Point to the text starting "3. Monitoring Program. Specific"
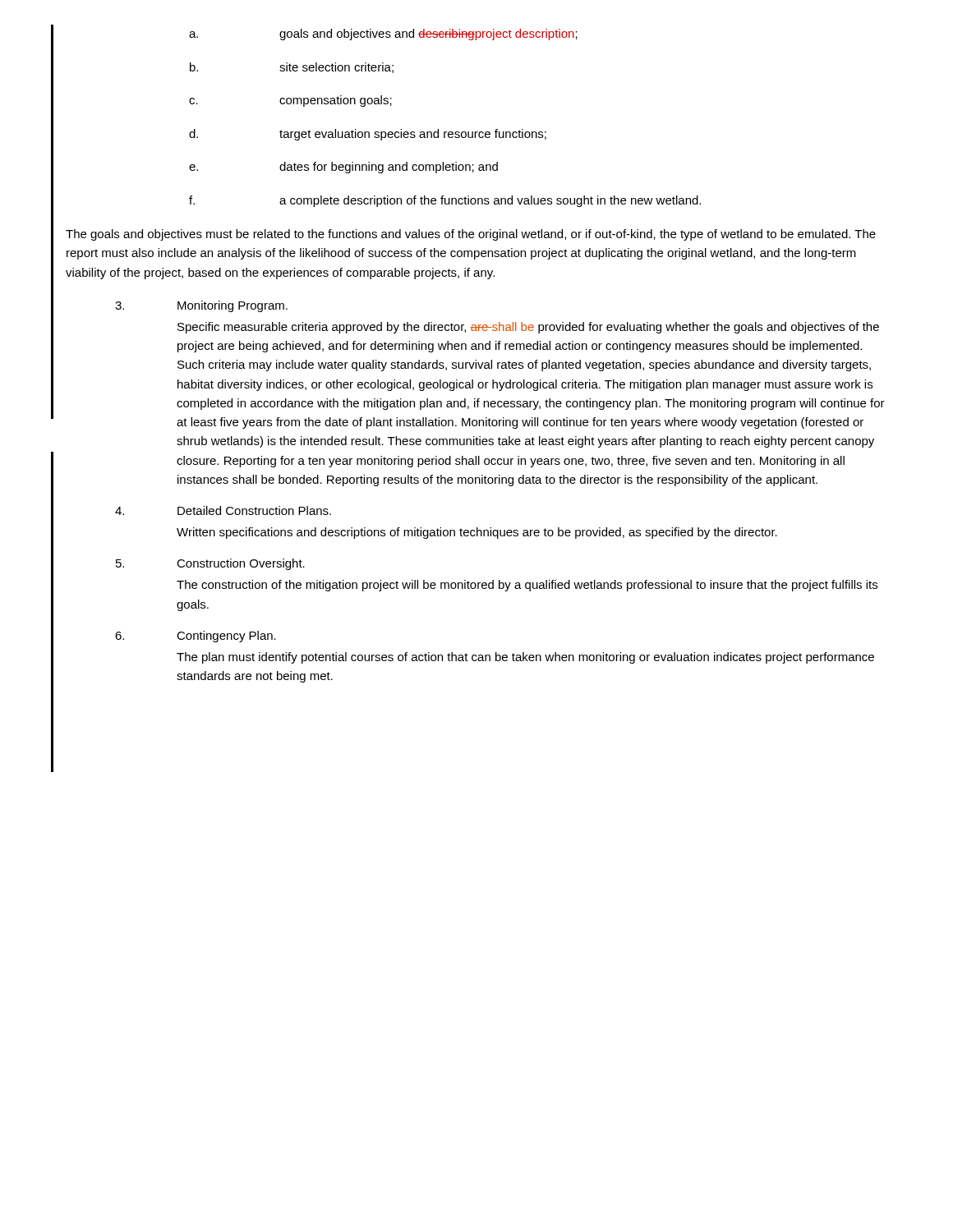 point(476,393)
